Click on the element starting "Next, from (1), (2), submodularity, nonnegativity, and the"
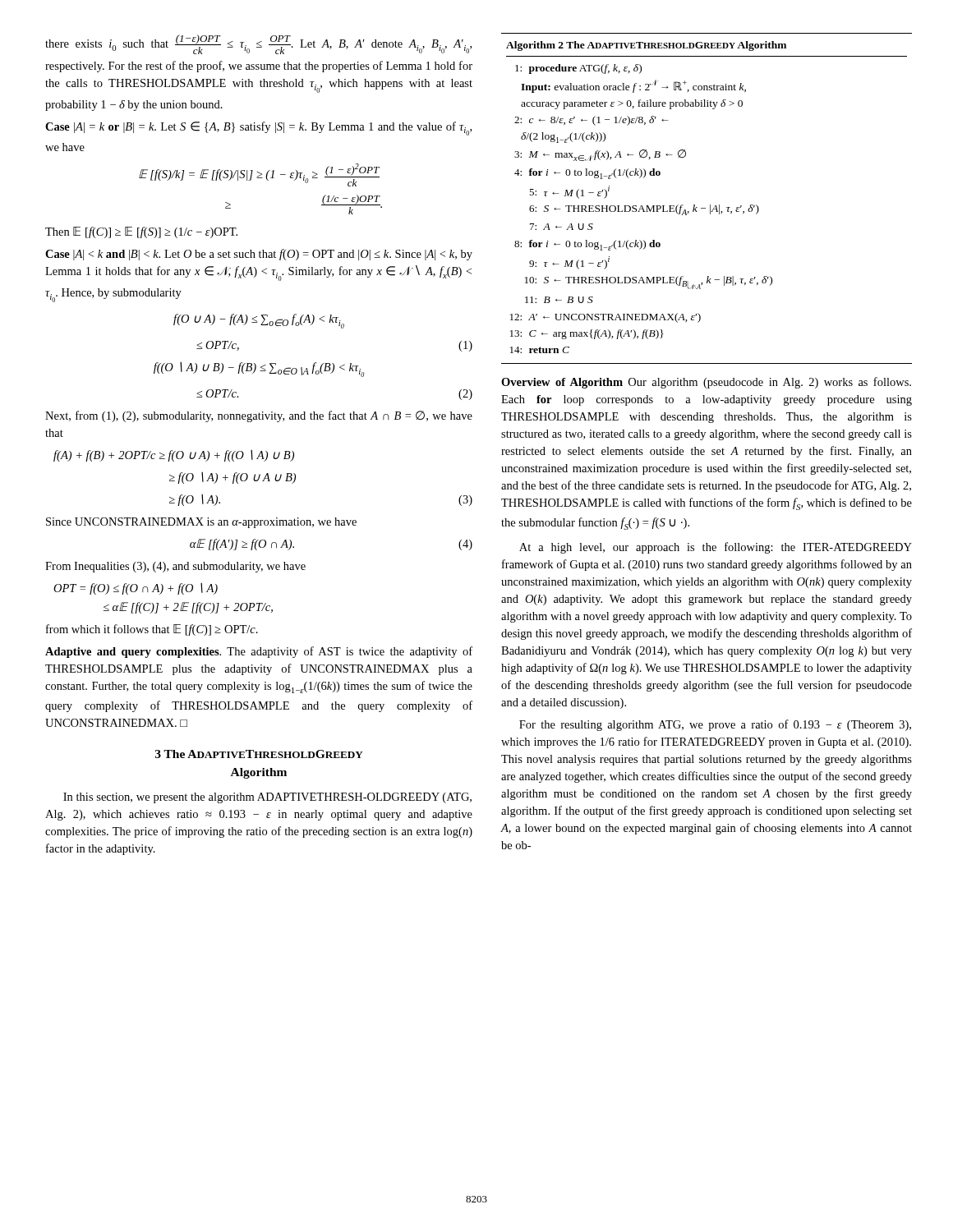The image size is (953, 1232). 259,424
